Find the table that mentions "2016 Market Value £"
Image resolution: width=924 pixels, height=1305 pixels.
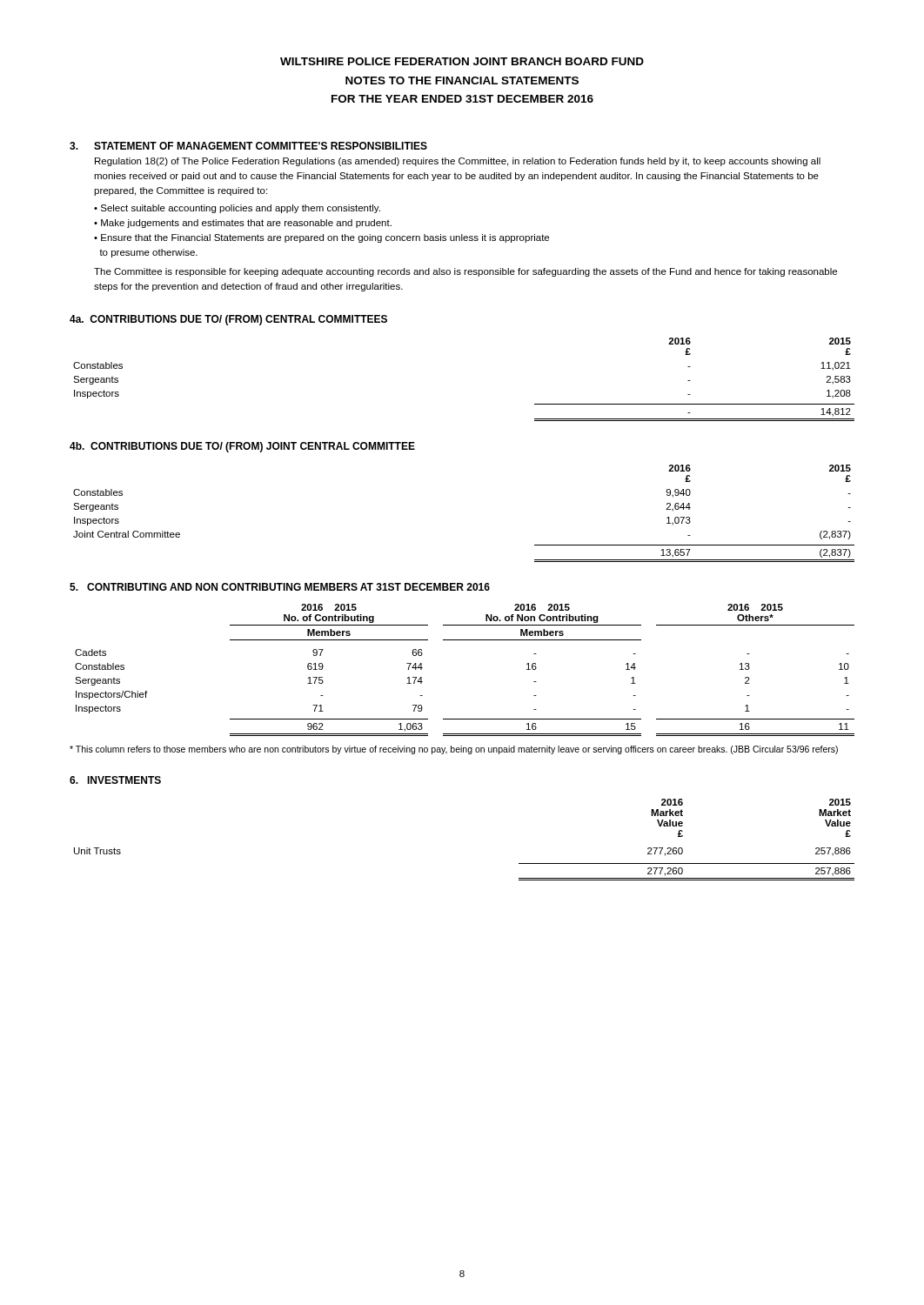pos(462,838)
